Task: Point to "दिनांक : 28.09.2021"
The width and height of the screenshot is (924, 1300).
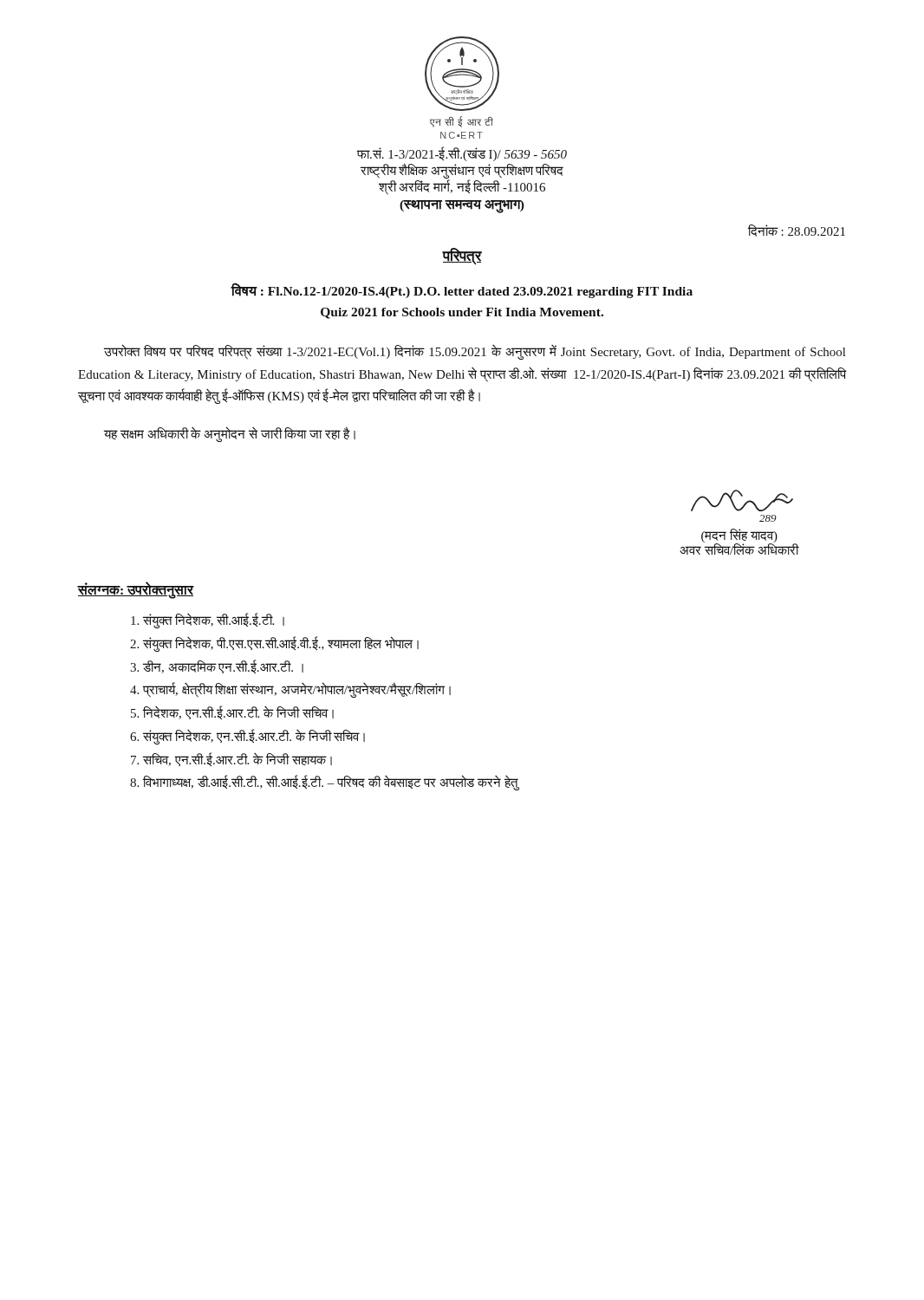Action: pos(797,231)
